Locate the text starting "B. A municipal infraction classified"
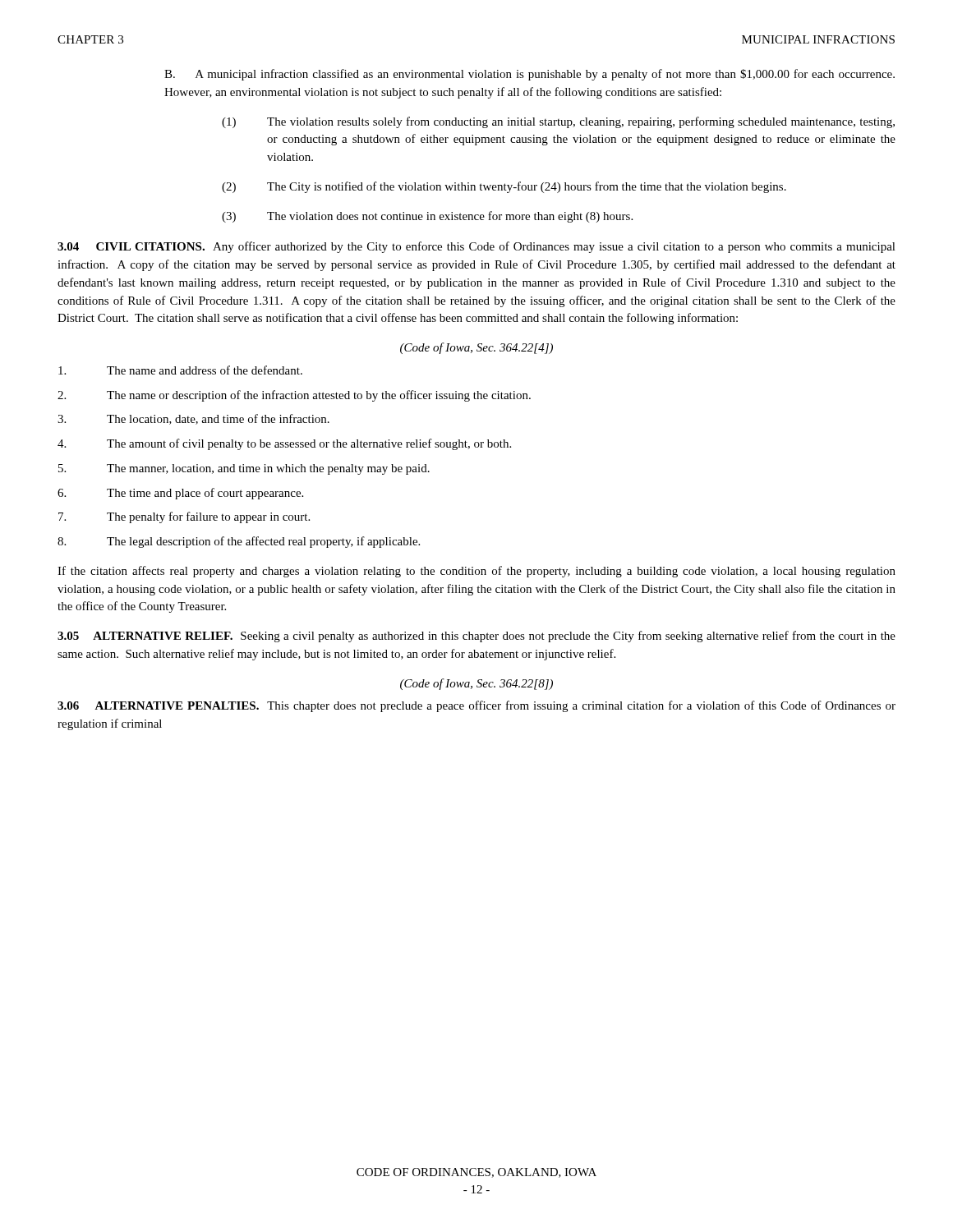 pyautogui.click(x=530, y=84)
